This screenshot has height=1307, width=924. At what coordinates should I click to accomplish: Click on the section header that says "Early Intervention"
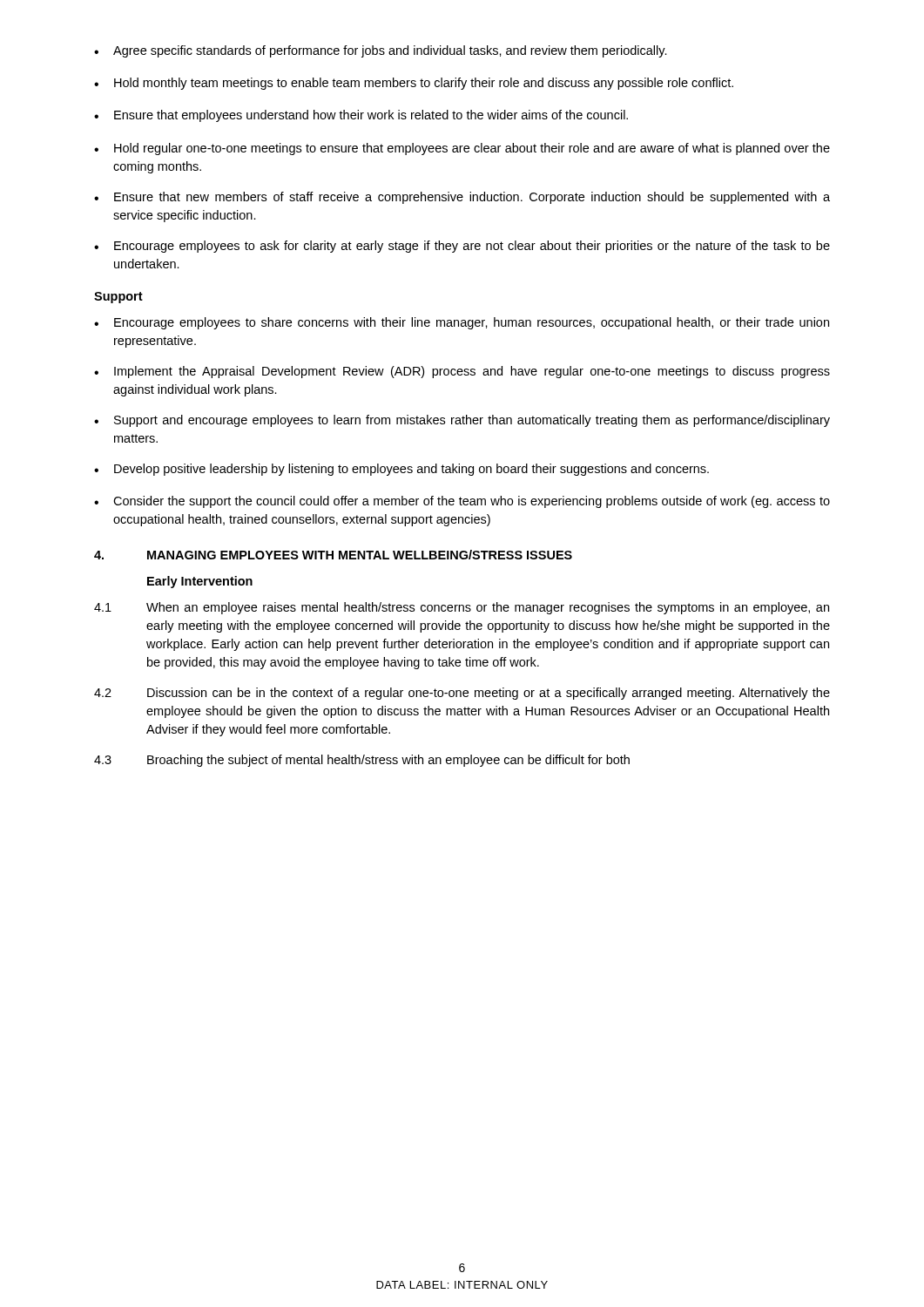point(200,581)
